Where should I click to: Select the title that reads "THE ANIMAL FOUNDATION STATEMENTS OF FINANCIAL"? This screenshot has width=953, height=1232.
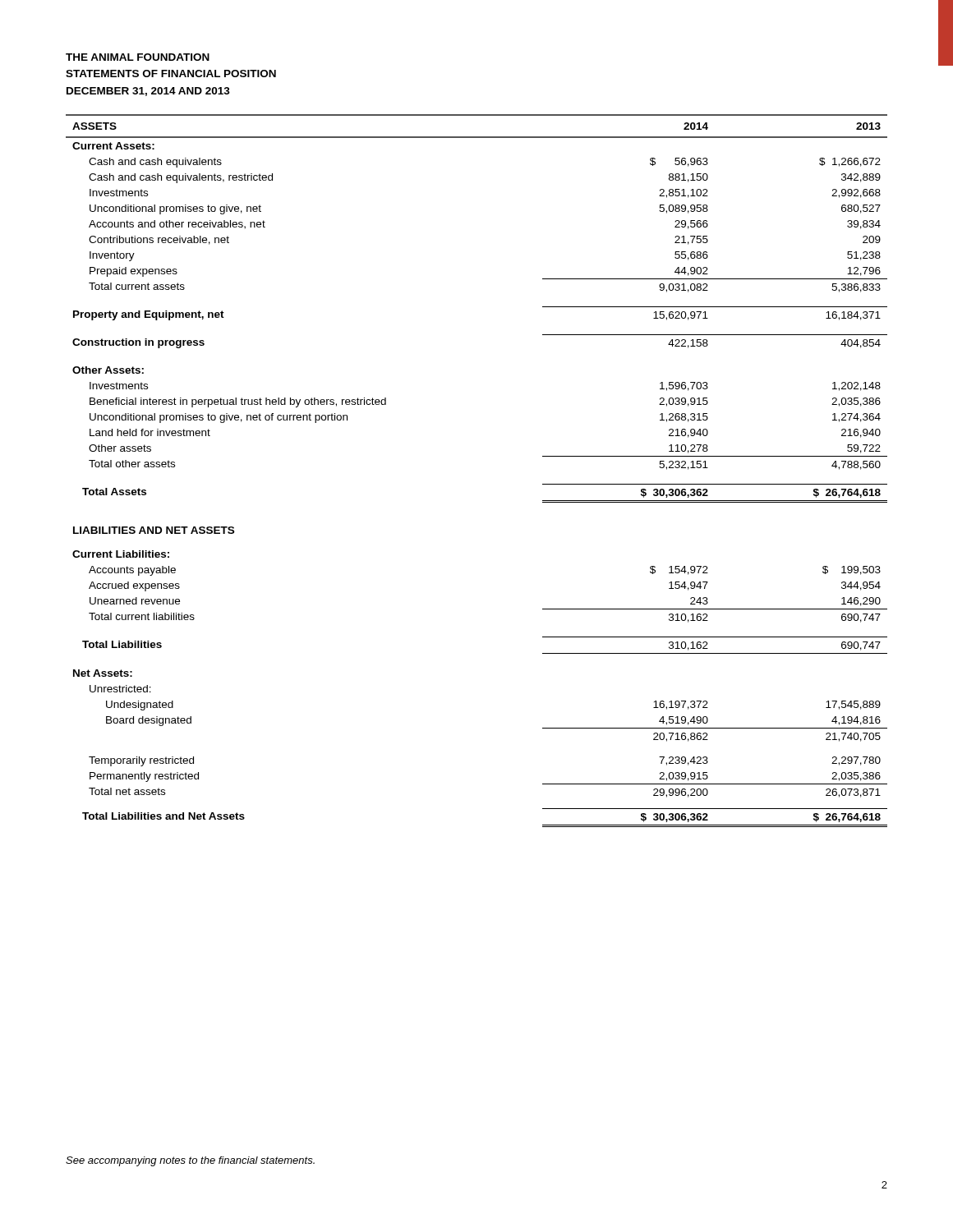[x=138, y=57]
